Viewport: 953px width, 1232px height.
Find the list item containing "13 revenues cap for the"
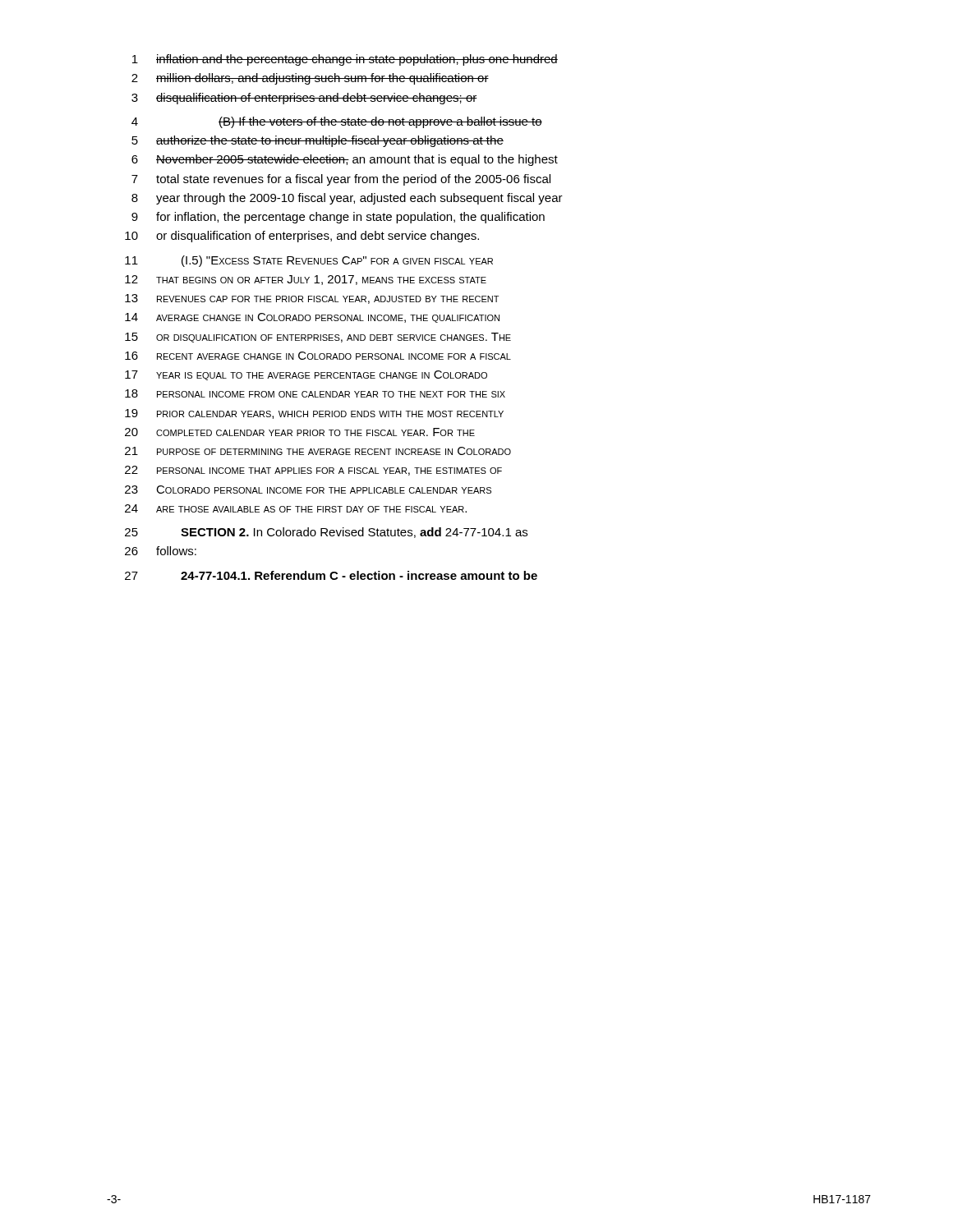pyautogui.click(x=489, y=298)
